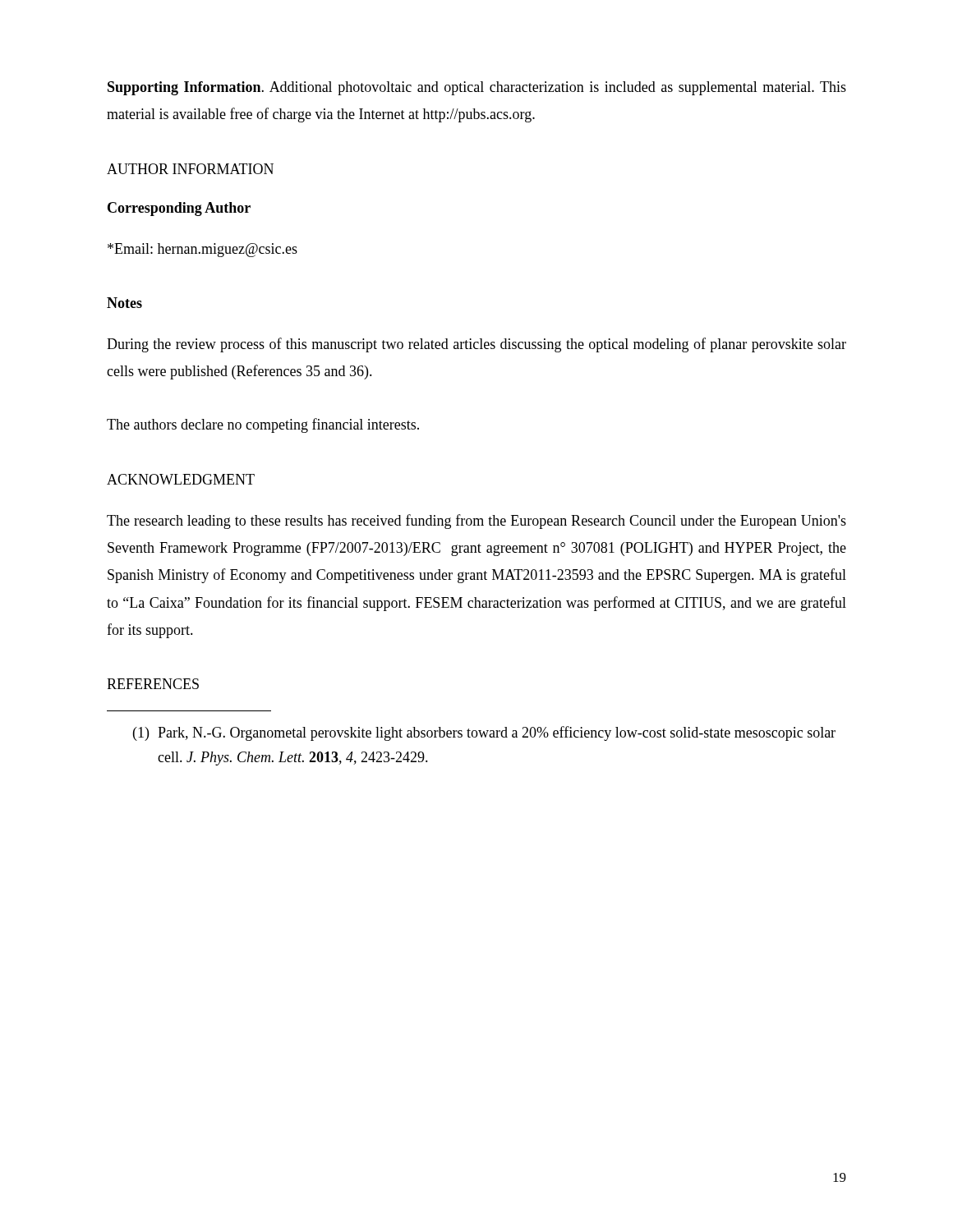953x1232 pixels.
Task: Locate the section header containing "Corresponding Author"
Action: (x=179, y=207)
